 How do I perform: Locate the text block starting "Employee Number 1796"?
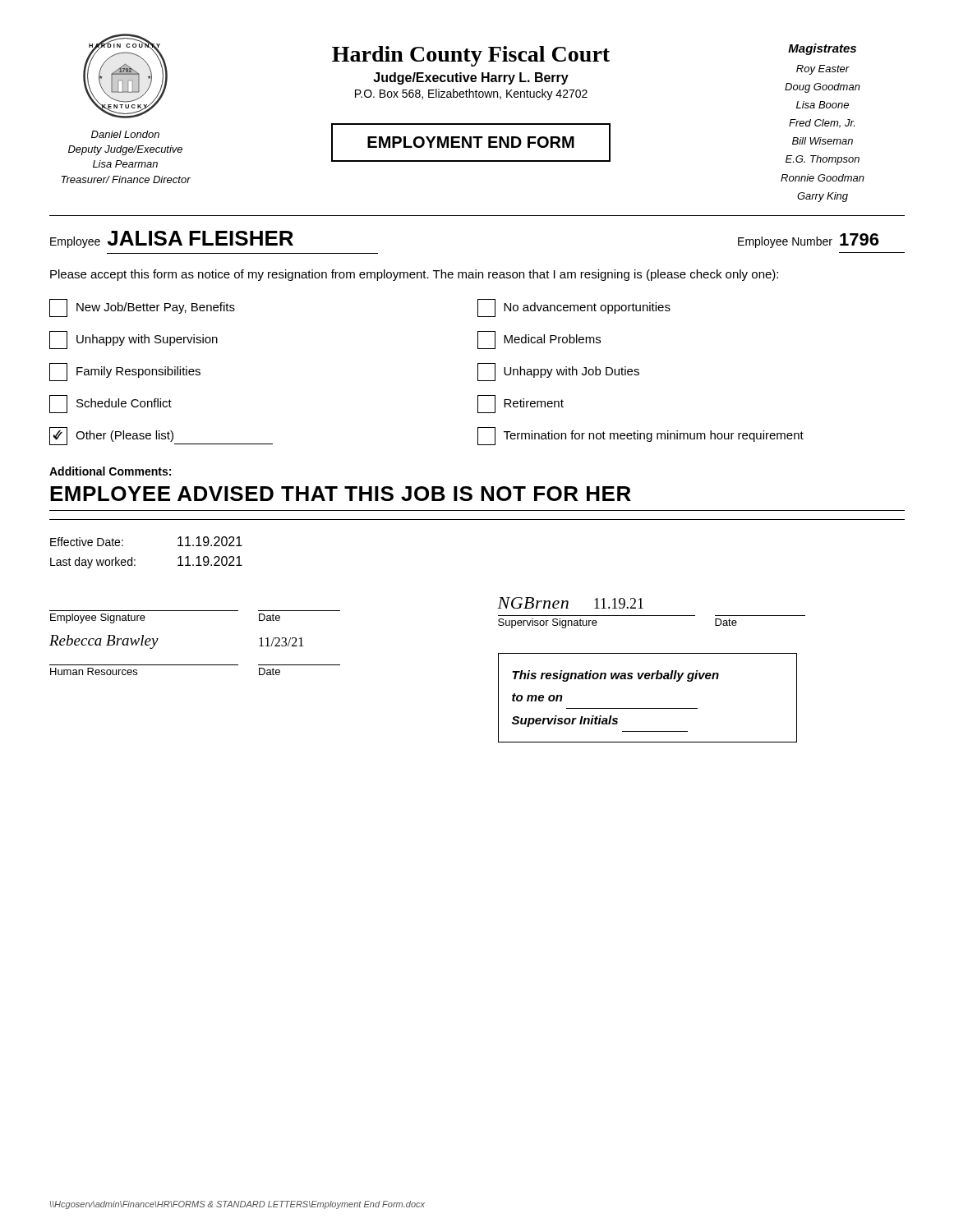[821, 241]
